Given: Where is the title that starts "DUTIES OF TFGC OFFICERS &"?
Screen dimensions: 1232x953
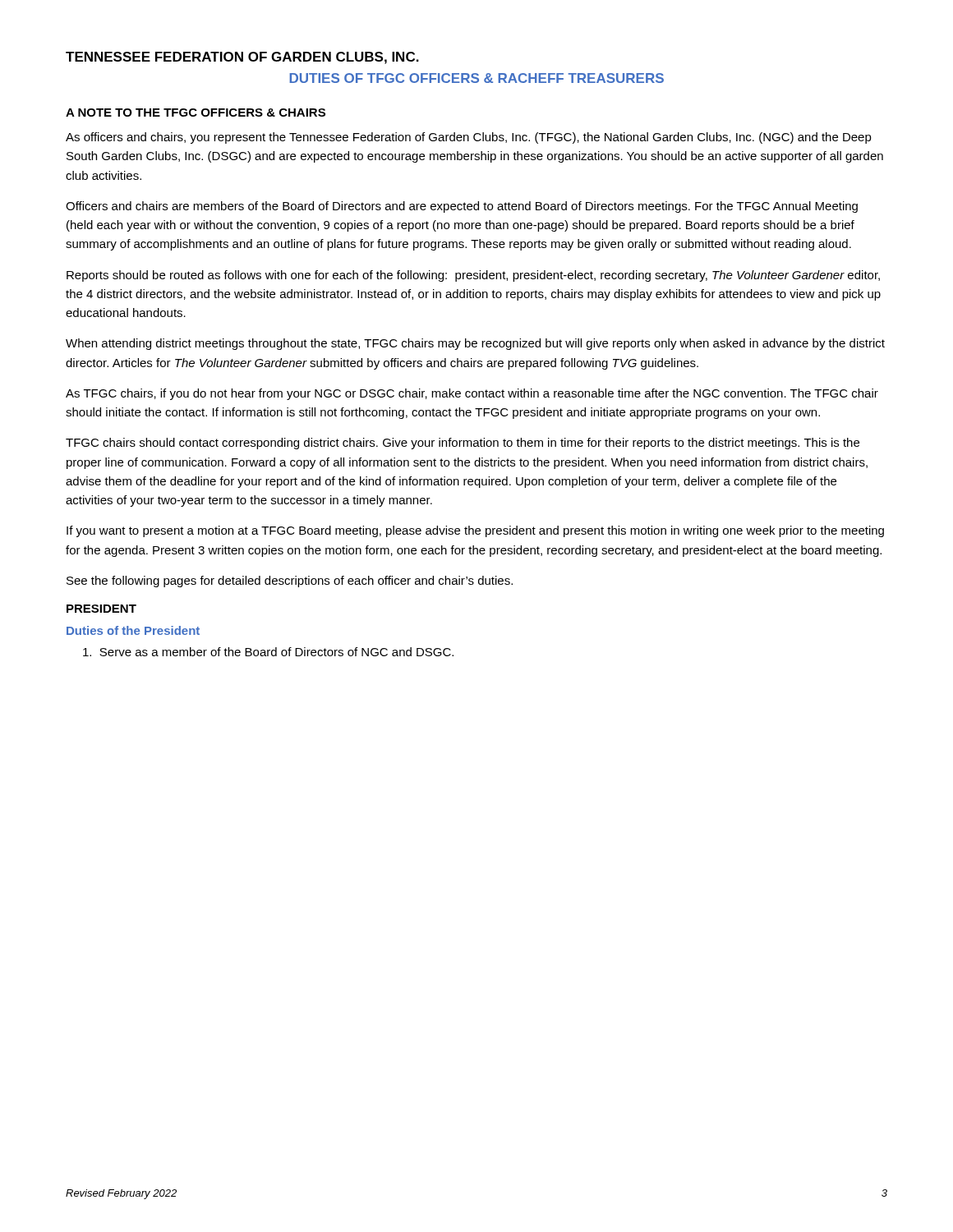Looking at the screenshot, I should pos(476,79).
